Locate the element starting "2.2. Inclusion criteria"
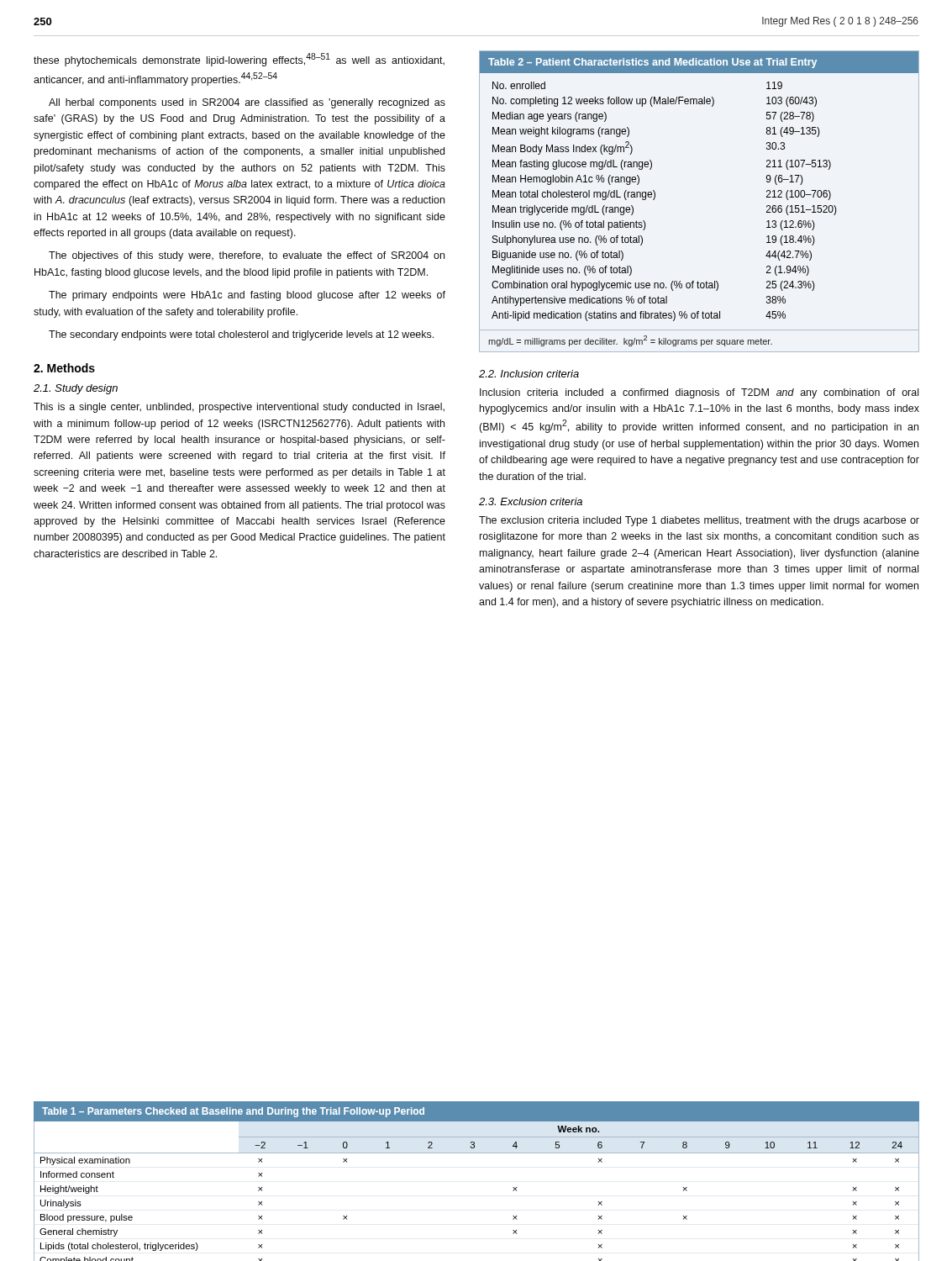Image resolution: width=952 pixels, height=1261 pixels. (529, 373)
